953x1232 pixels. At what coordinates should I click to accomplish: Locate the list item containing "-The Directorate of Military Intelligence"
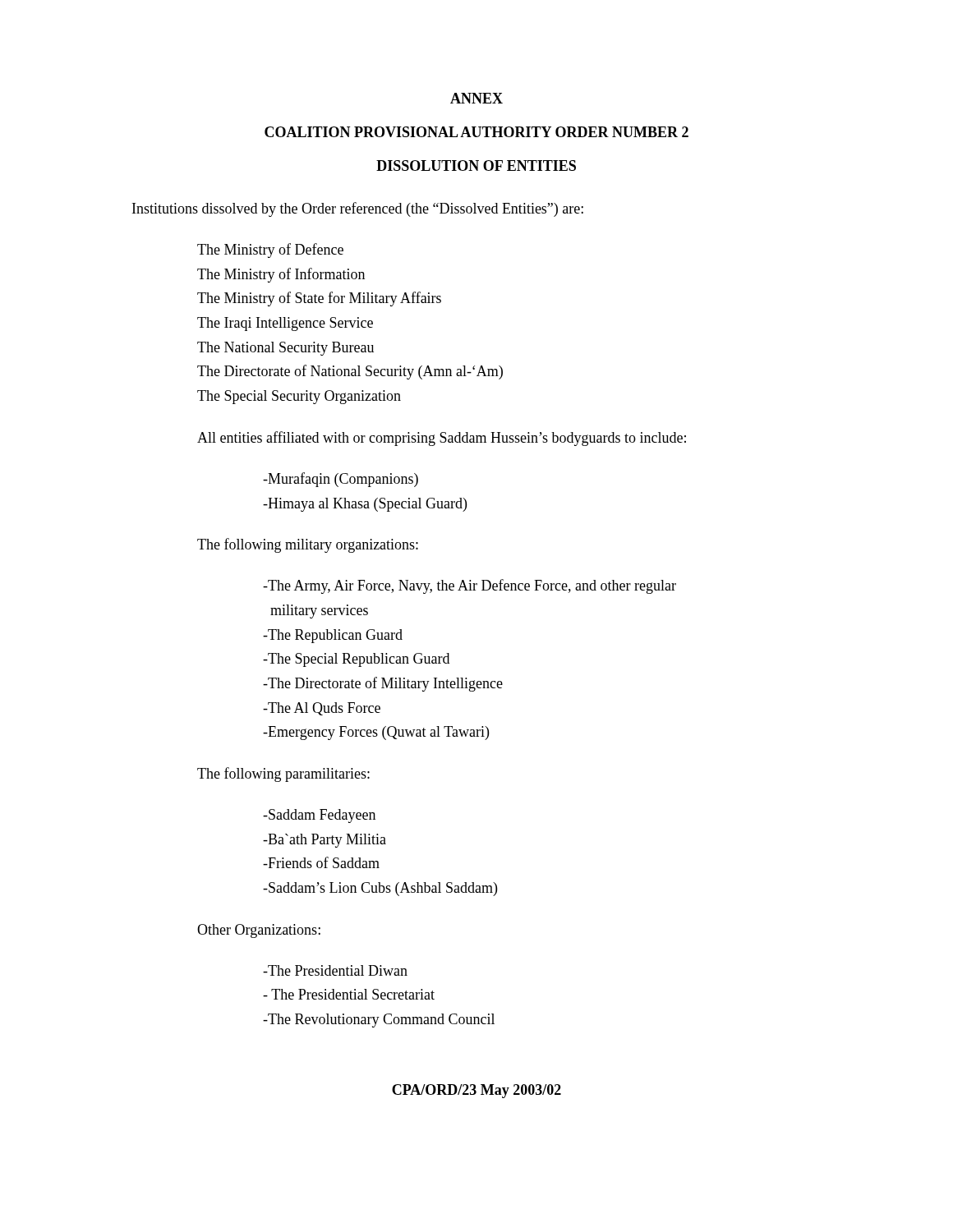coord(383,683)
